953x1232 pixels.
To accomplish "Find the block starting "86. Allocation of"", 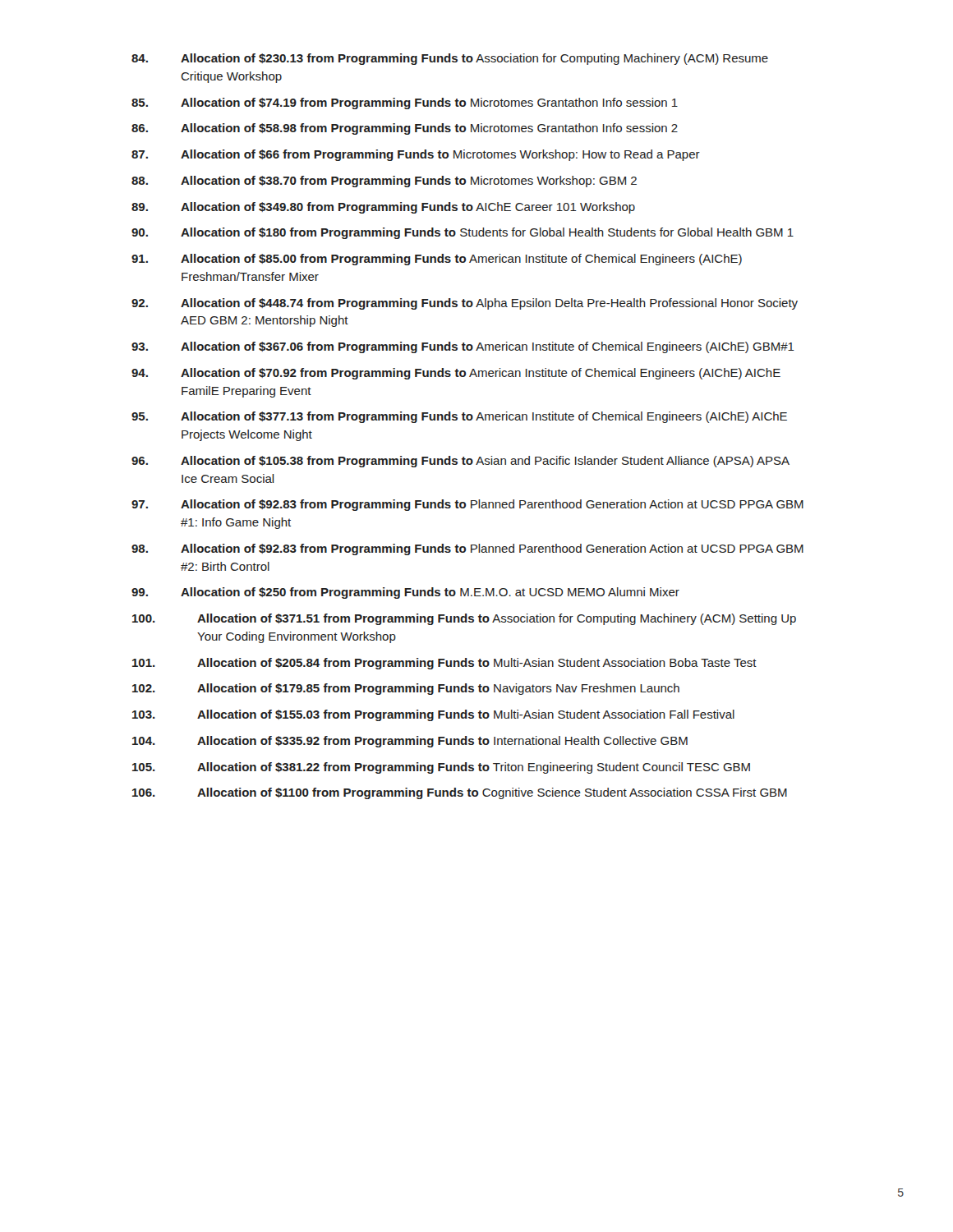I will tap(468, 128).
